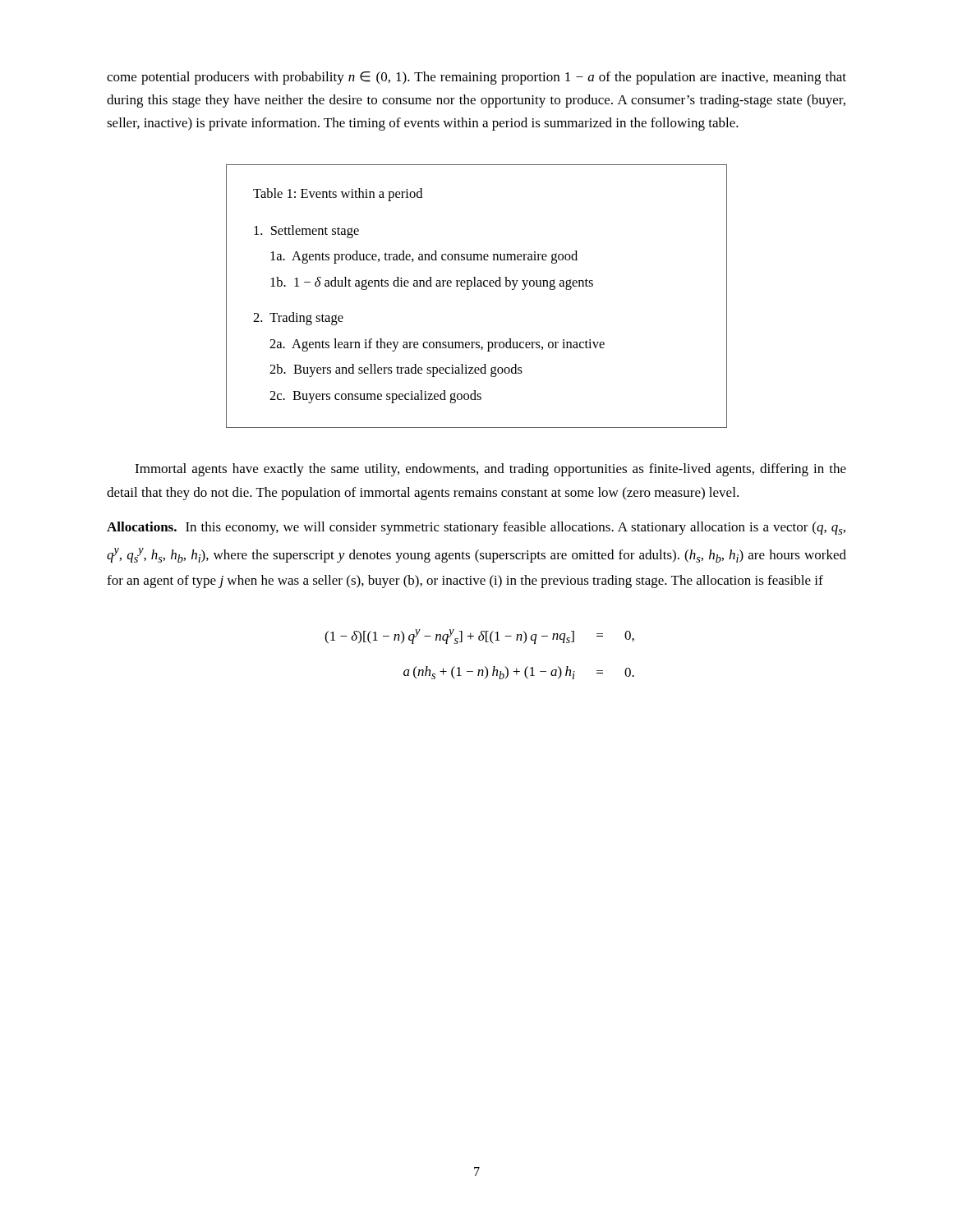953x1232 pixels.
Task: Point to the block starting "Settlement stage"
Action: point(306,230)
